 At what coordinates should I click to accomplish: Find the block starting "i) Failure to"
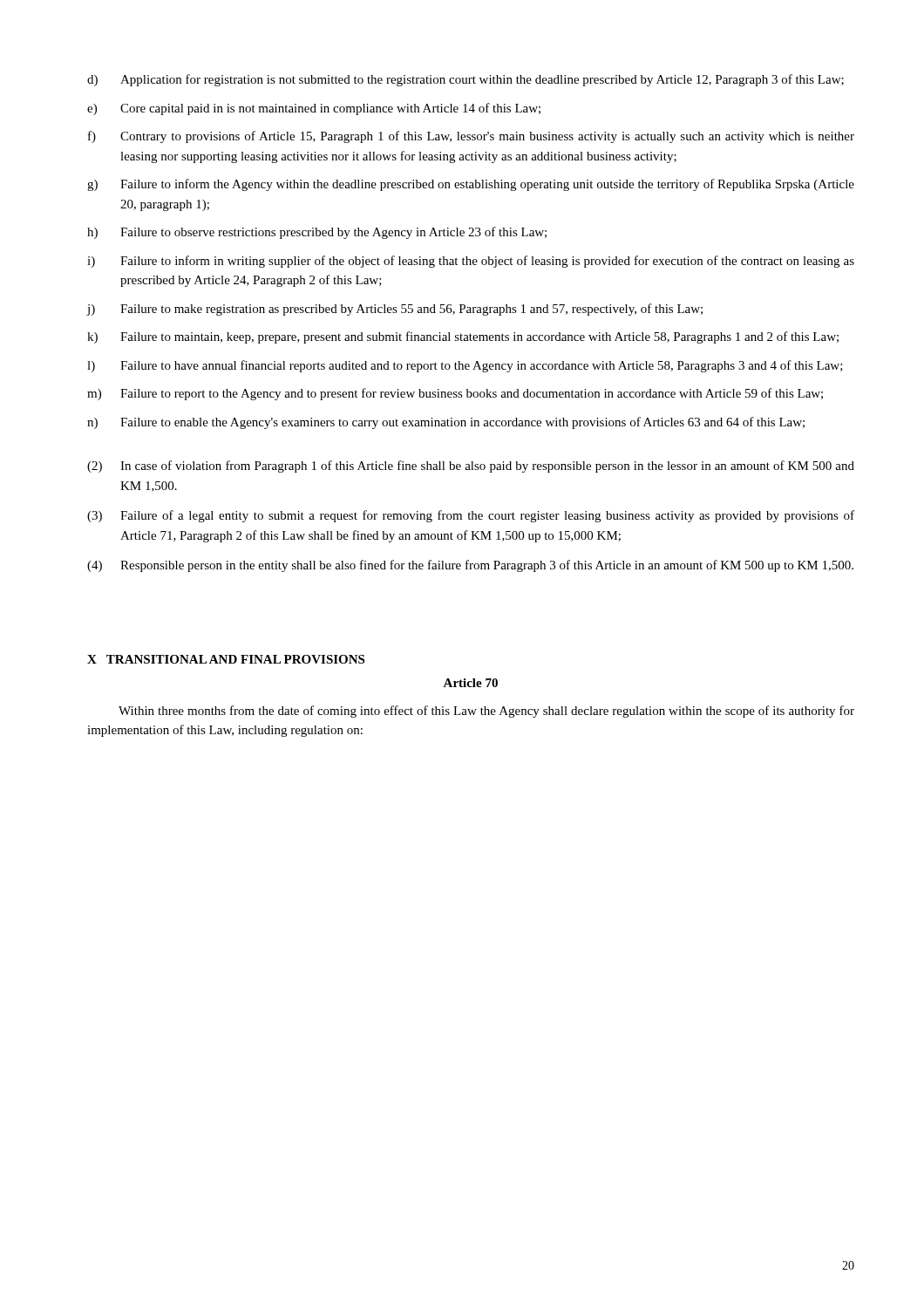[471, 270]
